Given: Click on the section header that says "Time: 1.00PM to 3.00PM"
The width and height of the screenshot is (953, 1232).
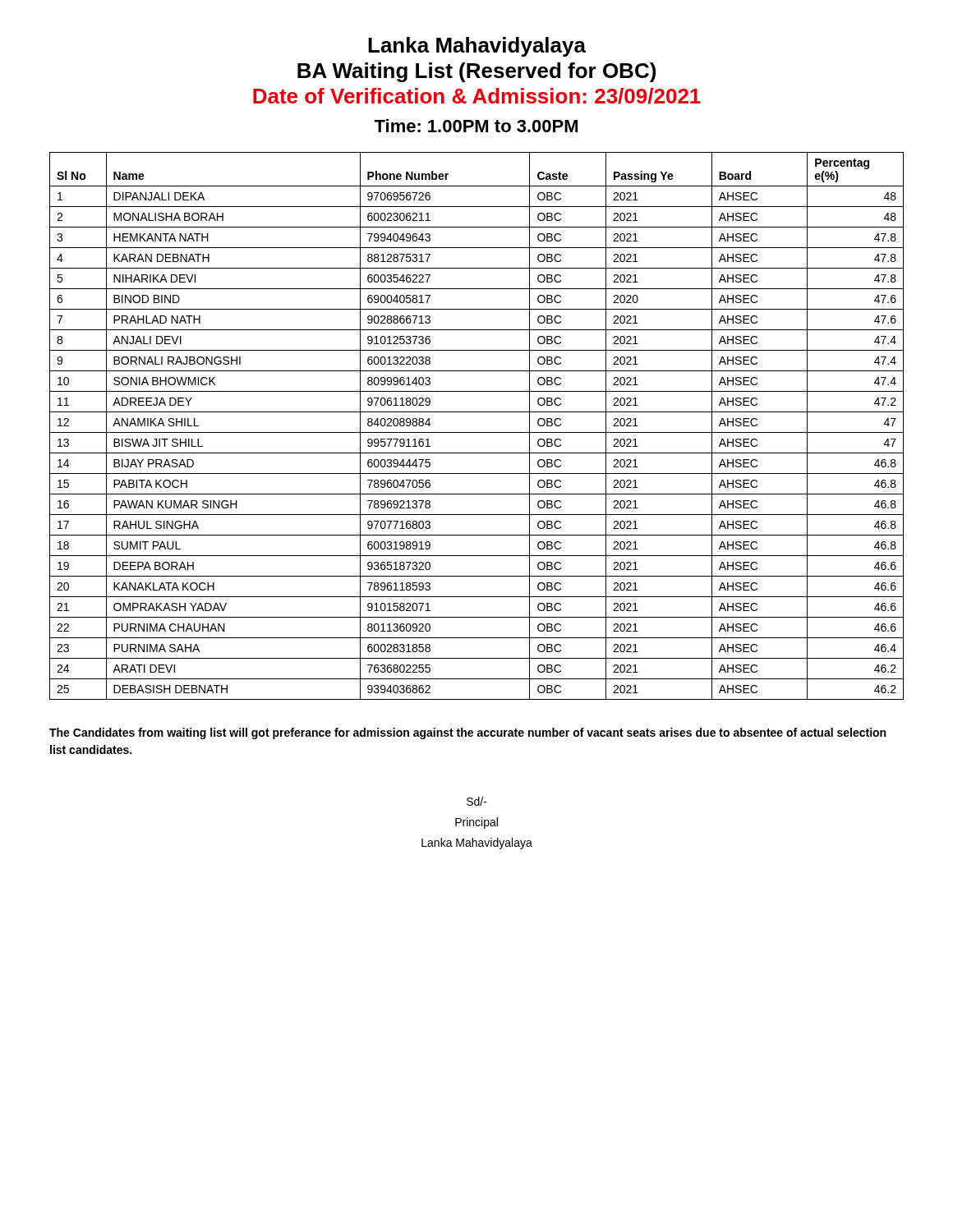Looking at the screenshot, I should [476, 126].
